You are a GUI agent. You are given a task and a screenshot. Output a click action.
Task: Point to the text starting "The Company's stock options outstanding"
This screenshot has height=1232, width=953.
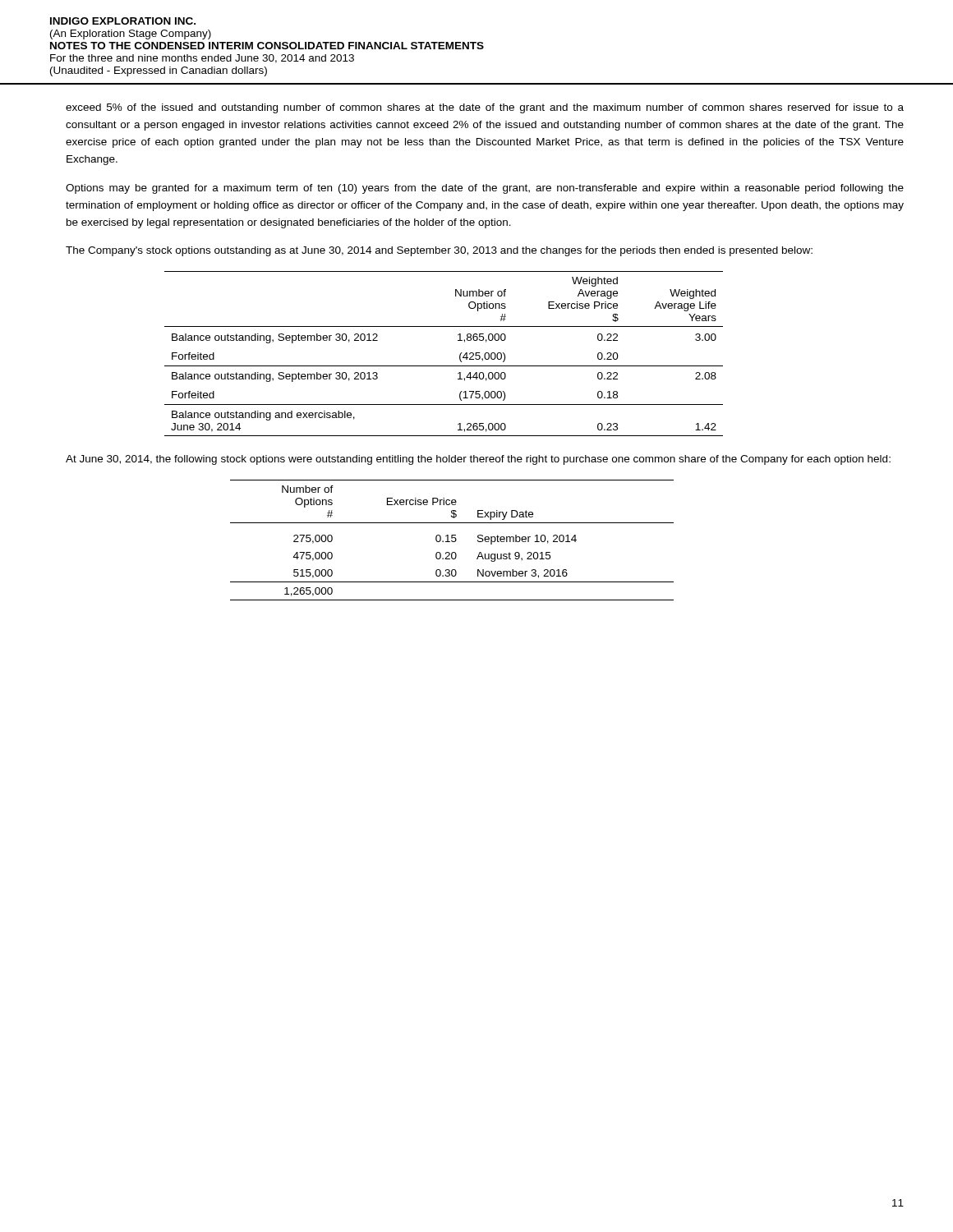(440, 250)
